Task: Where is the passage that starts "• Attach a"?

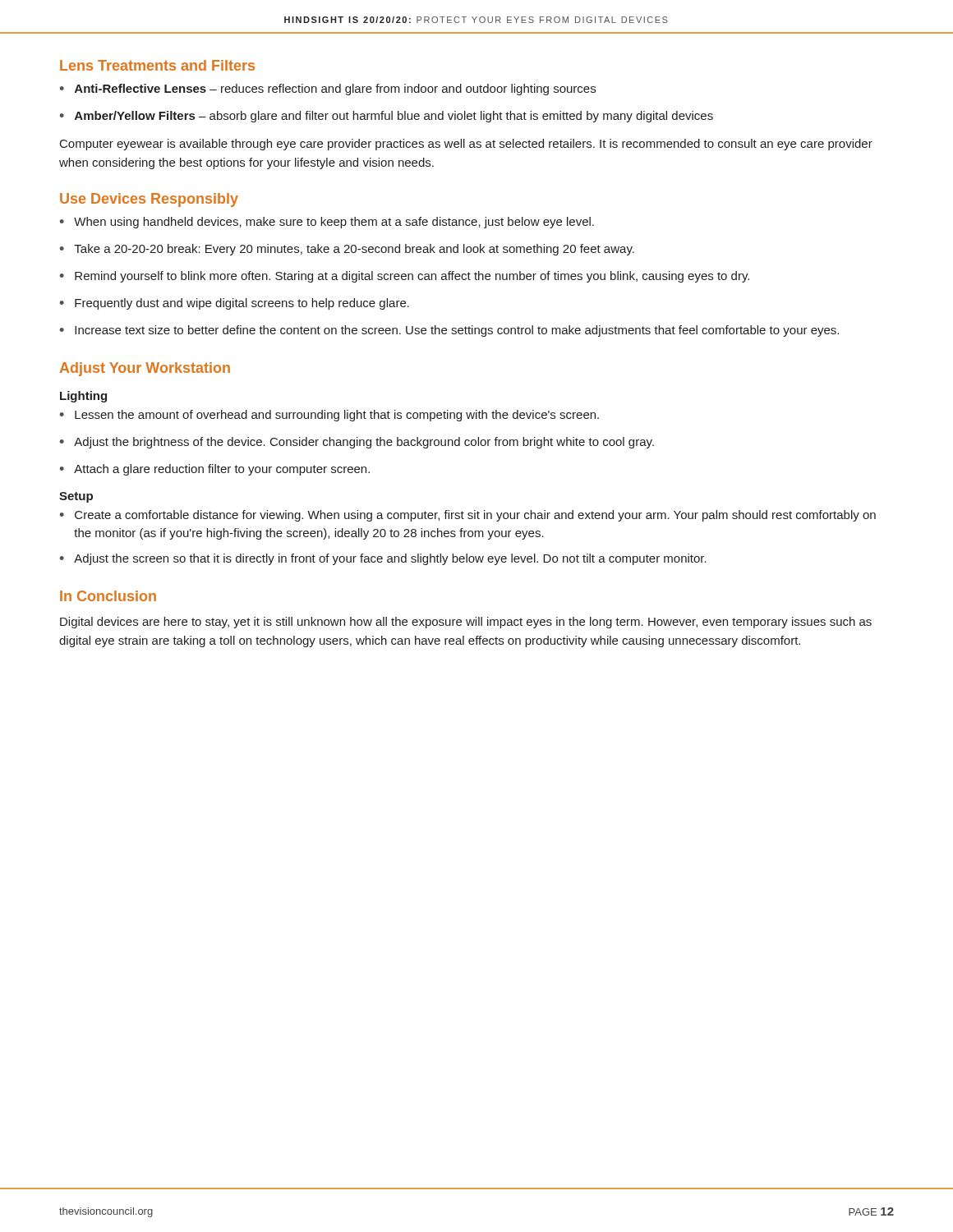Action: coord(215,470)
